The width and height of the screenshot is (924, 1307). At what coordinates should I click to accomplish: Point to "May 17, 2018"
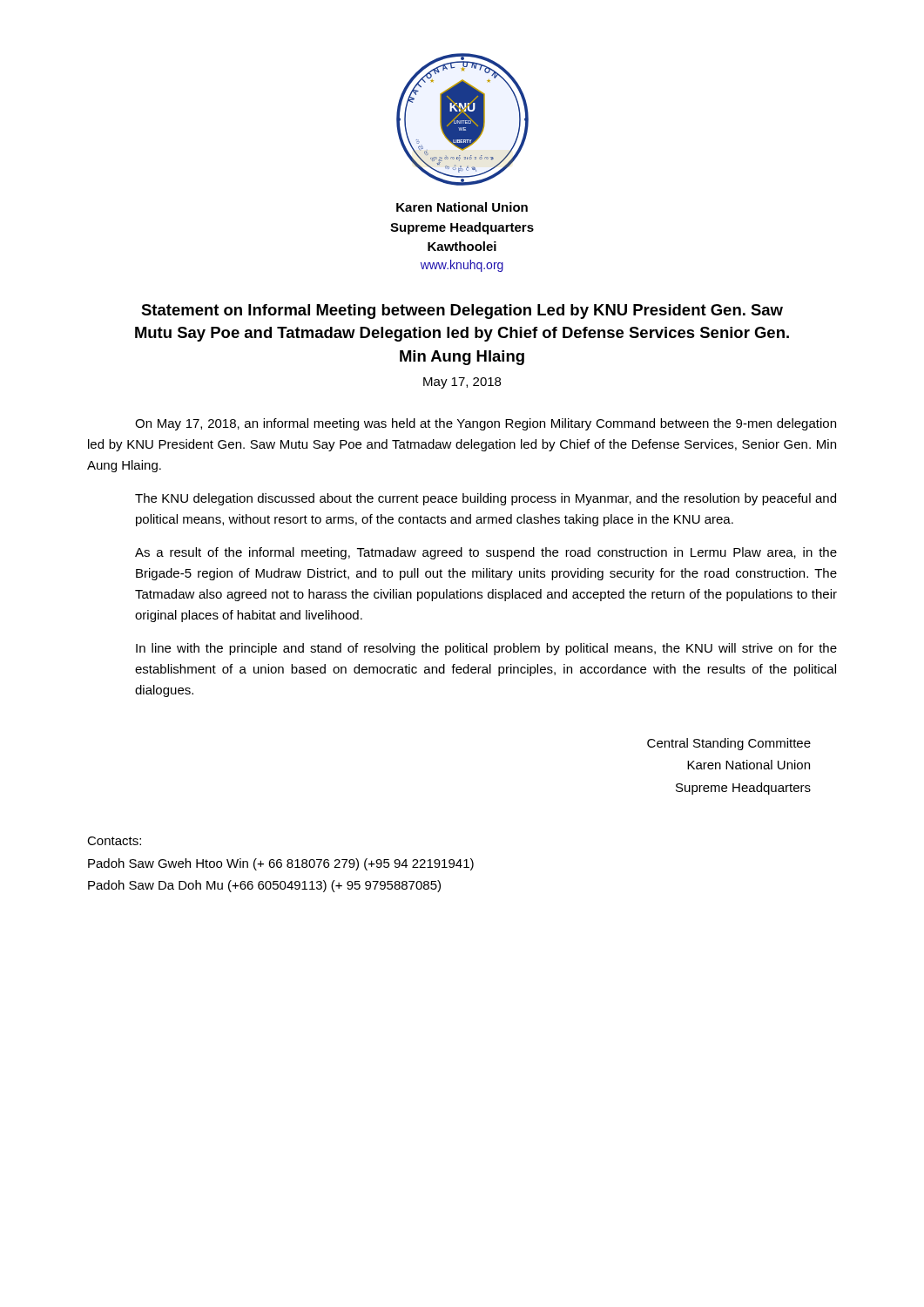pos(462,381)
